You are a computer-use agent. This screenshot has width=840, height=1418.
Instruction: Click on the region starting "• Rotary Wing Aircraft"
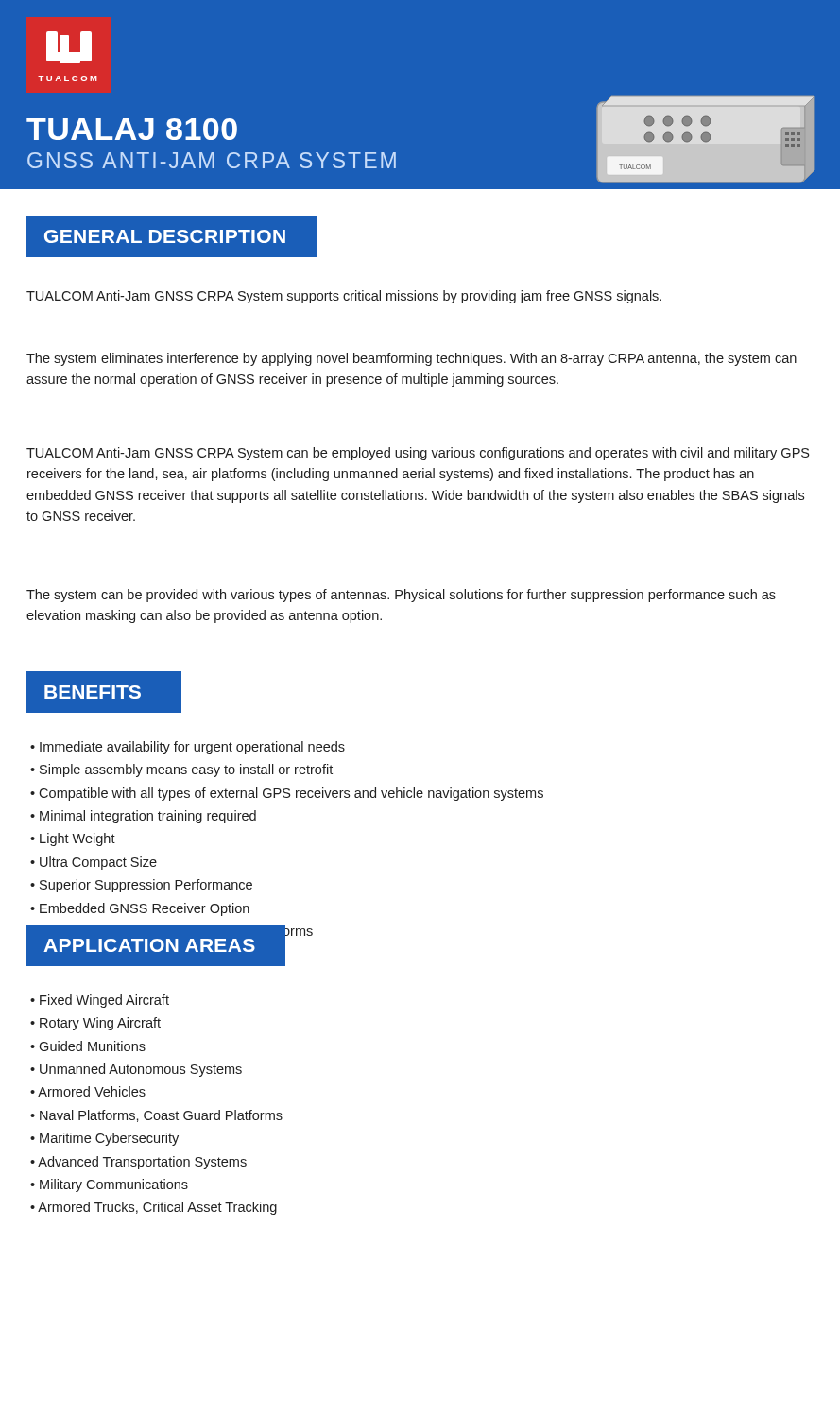(95, 1023)
